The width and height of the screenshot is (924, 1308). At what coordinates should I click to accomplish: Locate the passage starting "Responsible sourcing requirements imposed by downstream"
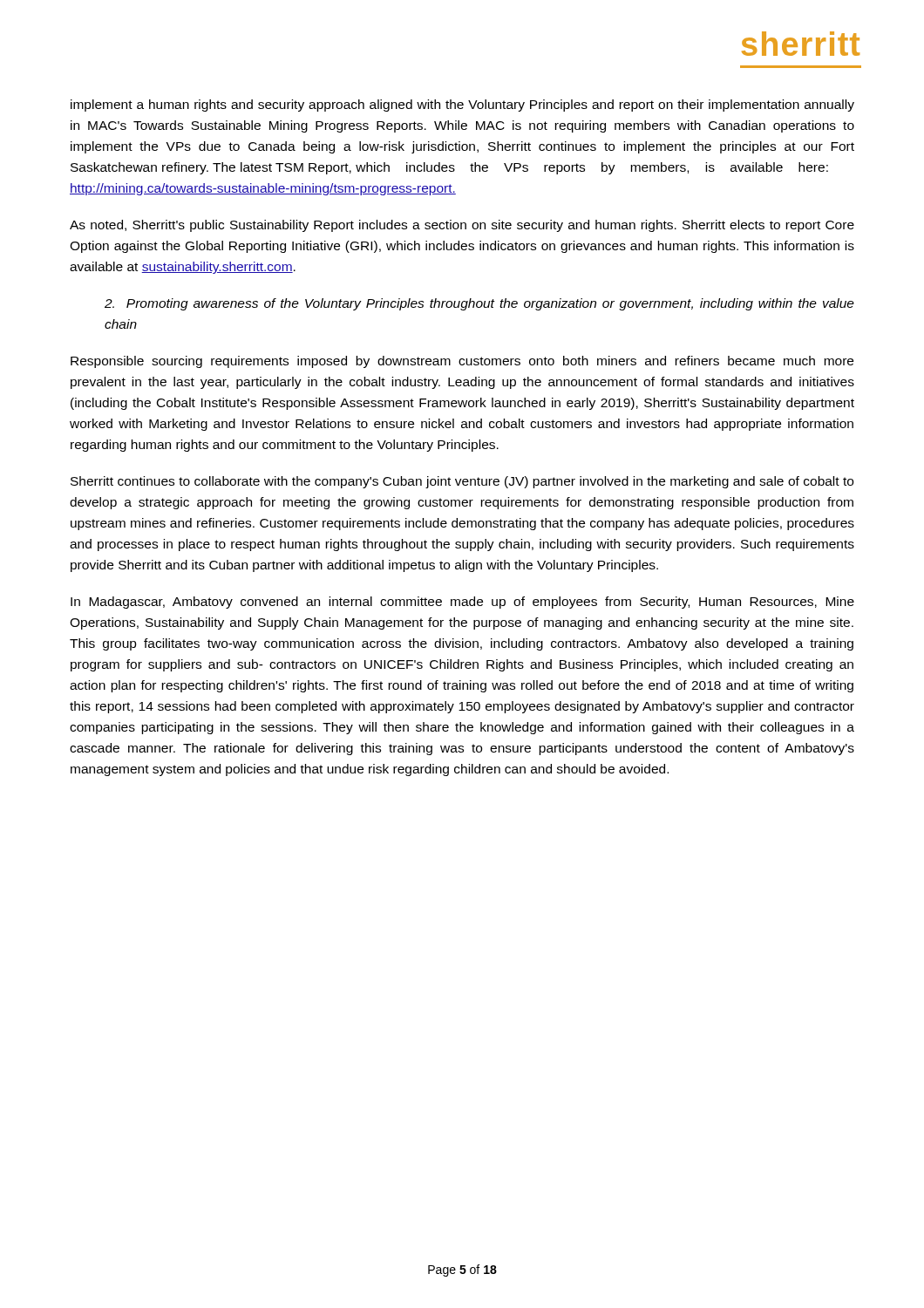[462, 403]
